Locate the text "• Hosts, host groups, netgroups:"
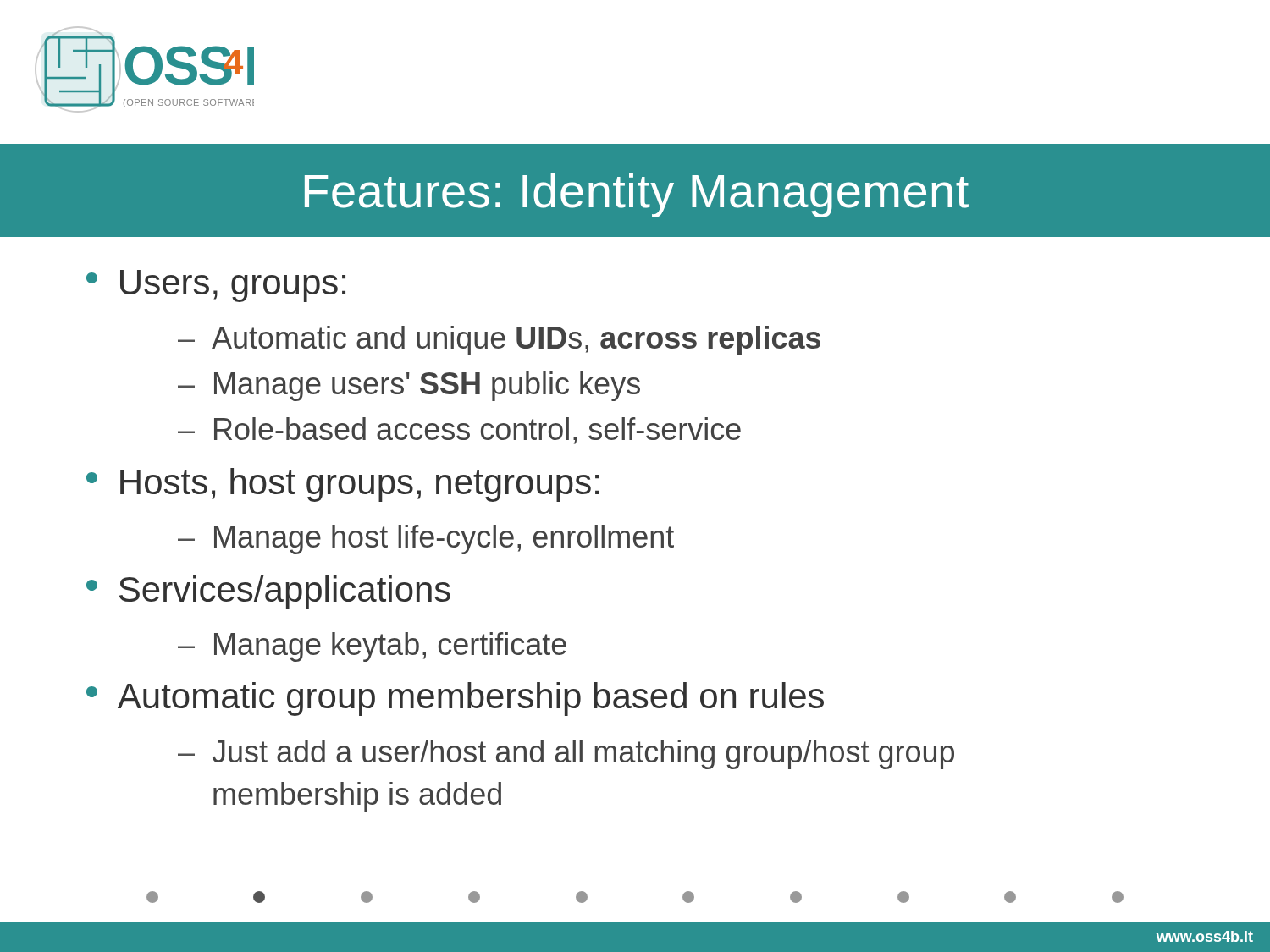This screenshot has width=1270, height=952. [343, 482]
